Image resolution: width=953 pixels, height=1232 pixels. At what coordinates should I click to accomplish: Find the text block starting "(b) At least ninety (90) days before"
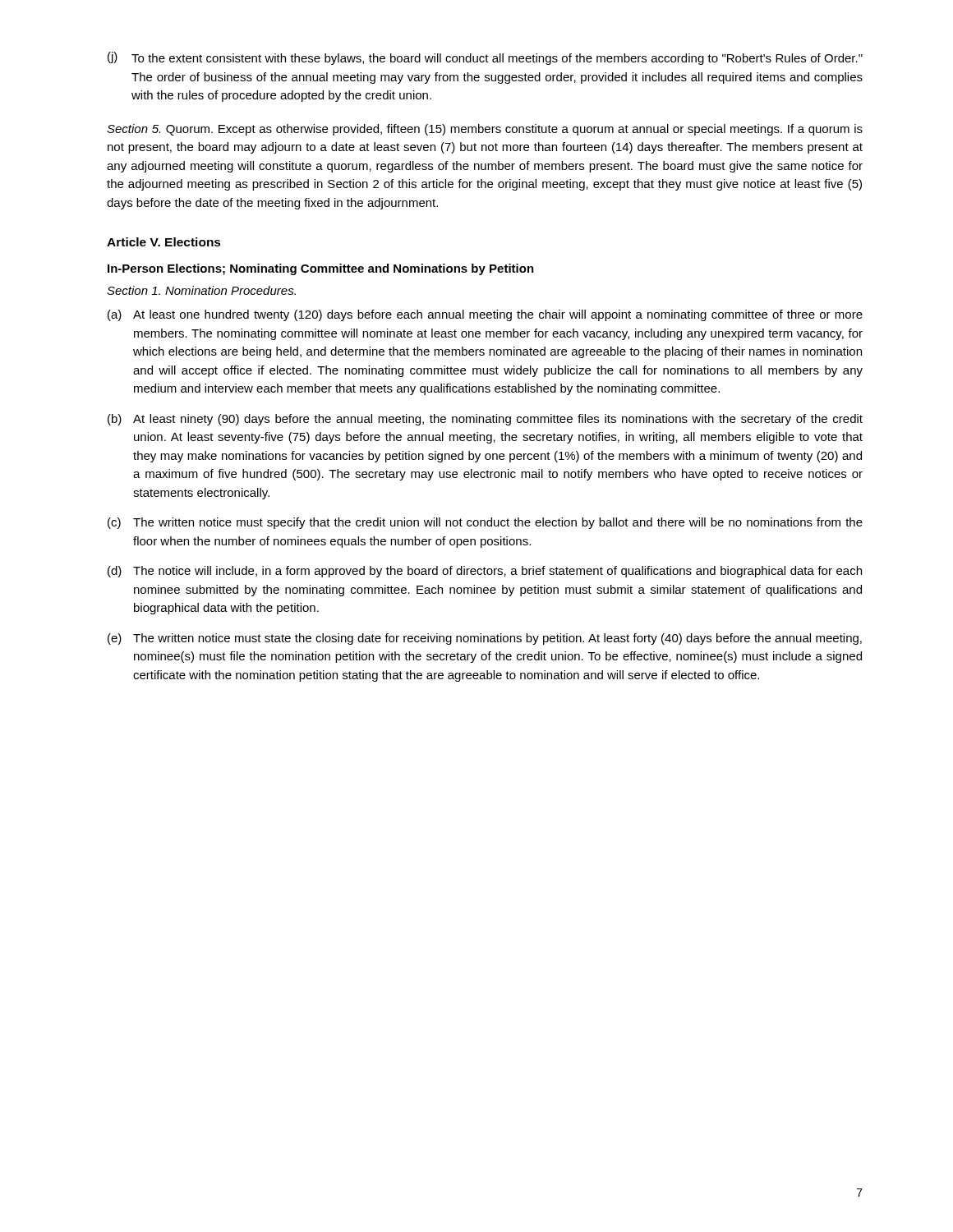click(485, 456)
